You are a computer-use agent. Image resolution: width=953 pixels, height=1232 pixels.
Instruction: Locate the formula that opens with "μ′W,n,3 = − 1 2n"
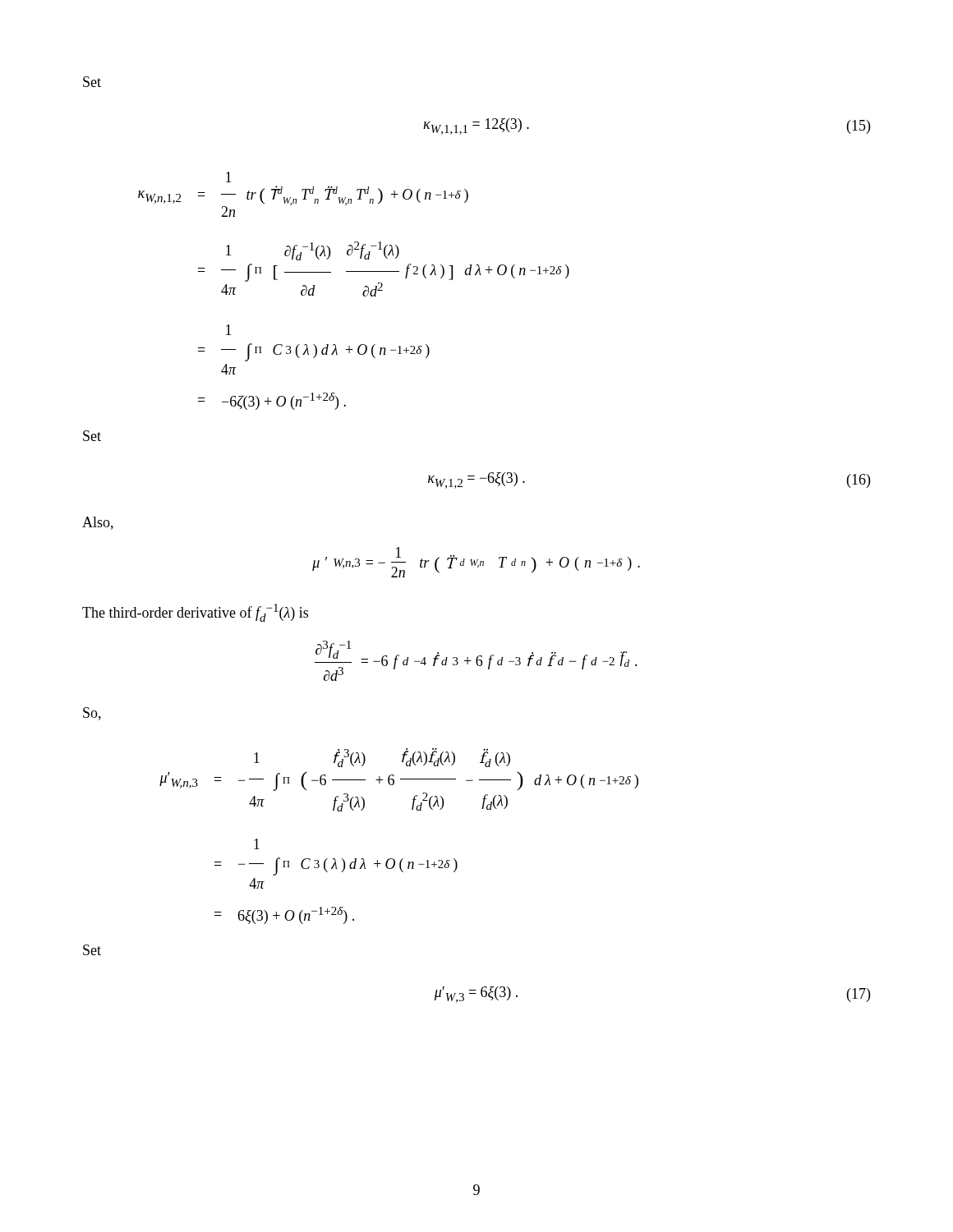[x=476, y=563]
